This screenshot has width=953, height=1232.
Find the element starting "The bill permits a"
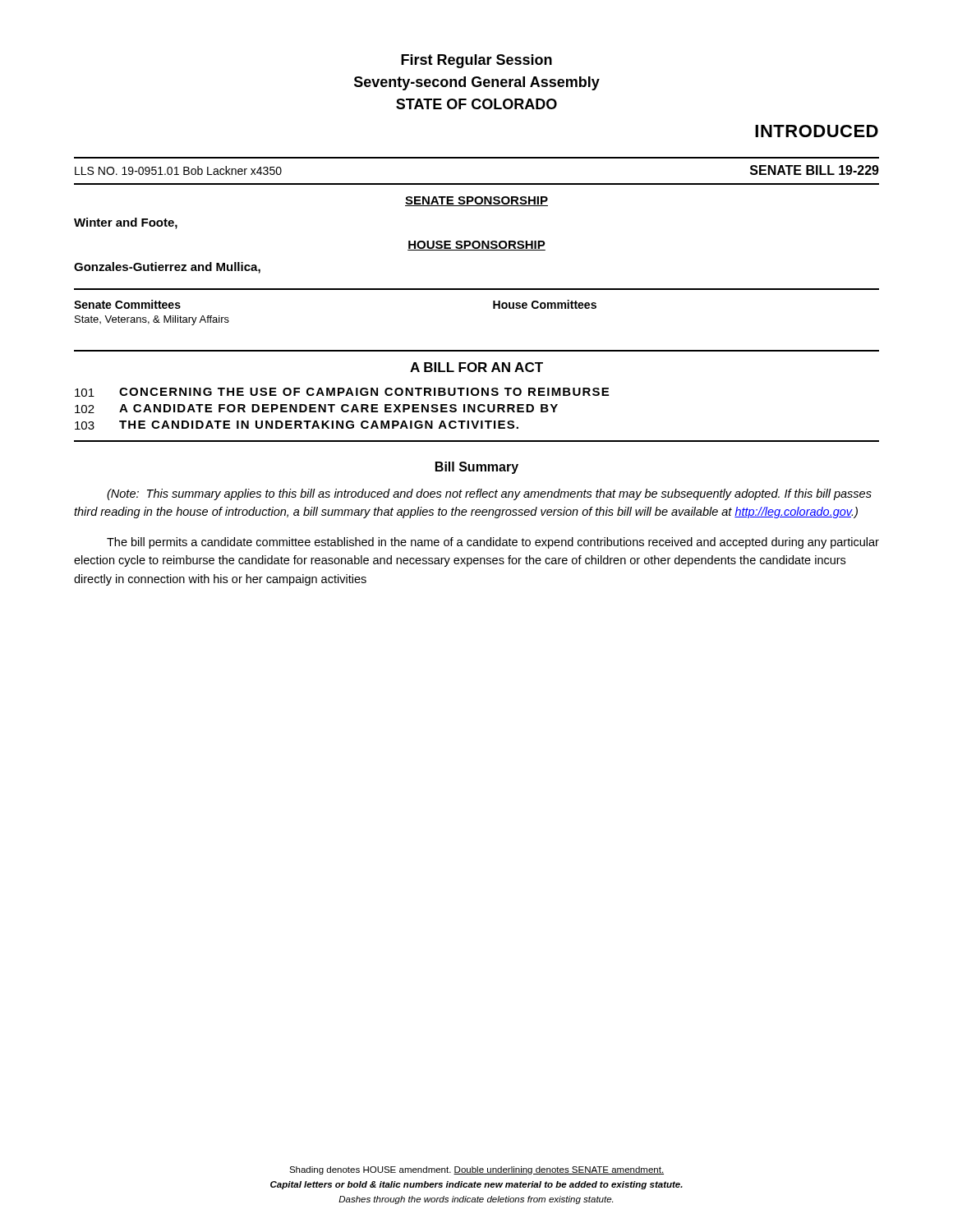click(x=476, y=561)
